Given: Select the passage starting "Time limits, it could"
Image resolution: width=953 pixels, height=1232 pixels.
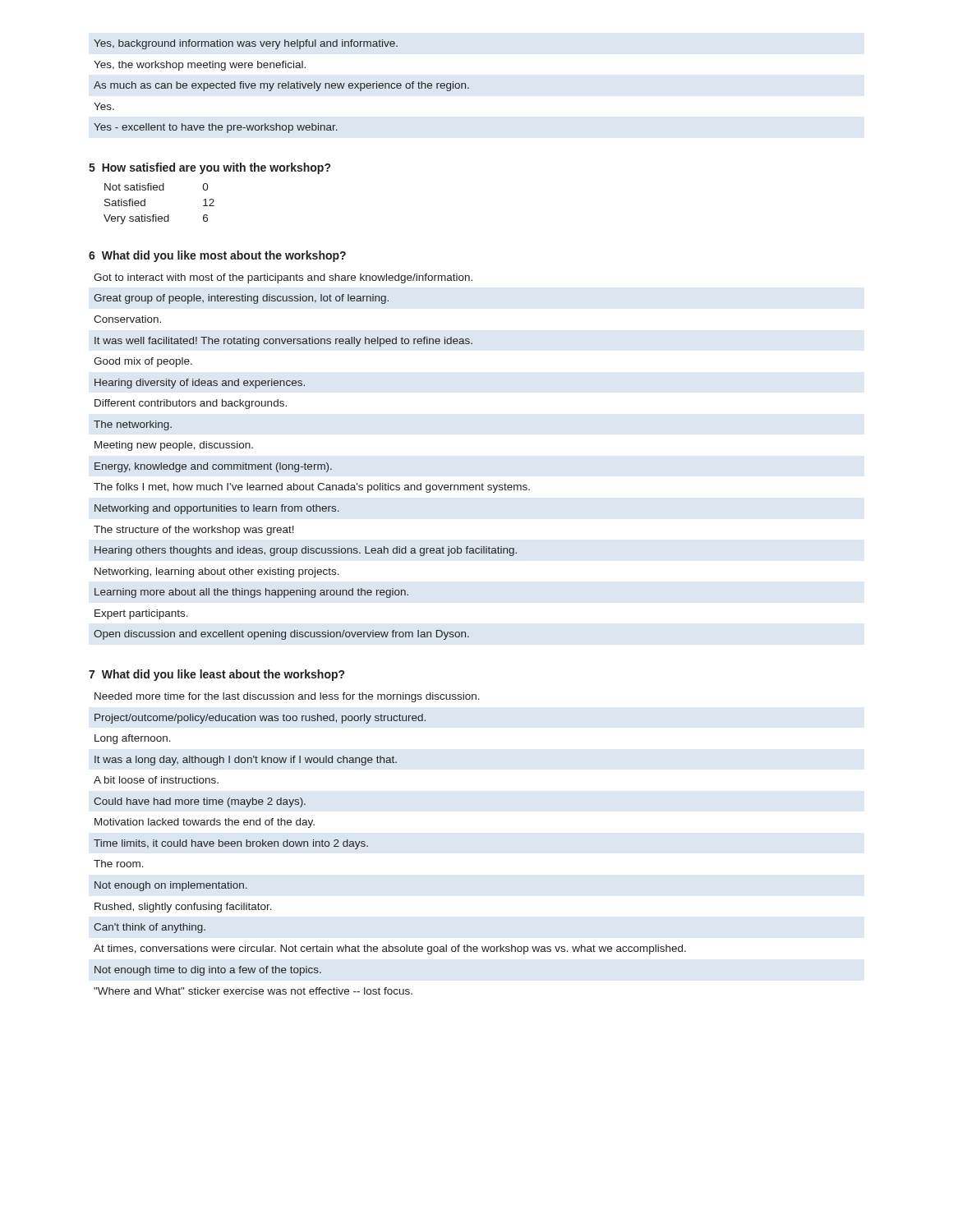Looking at the screenshot, I should [x=231, y=843].
